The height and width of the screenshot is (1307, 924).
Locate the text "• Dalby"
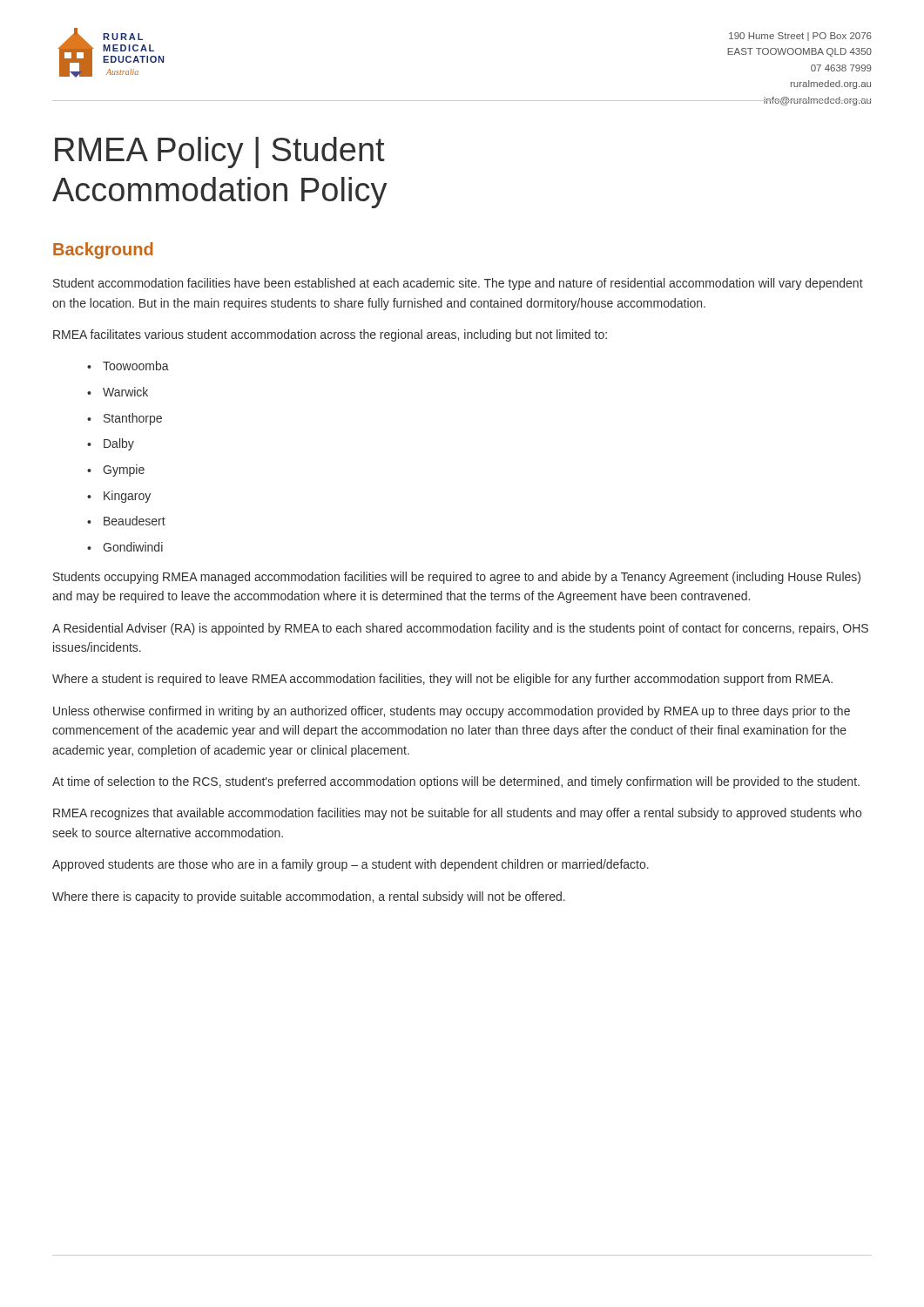111,445
